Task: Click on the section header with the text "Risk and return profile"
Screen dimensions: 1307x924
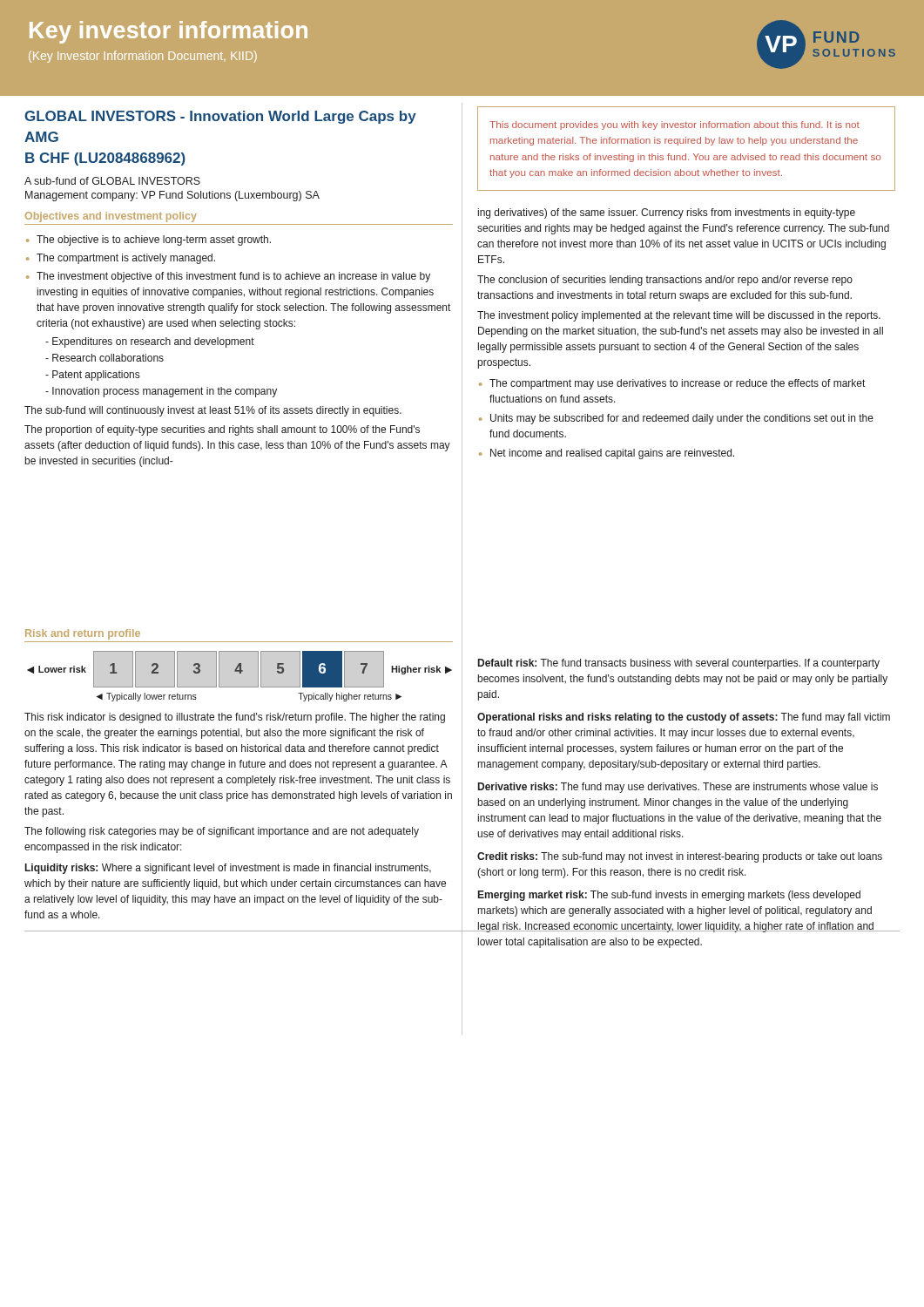Action: (x=82, y=633)
